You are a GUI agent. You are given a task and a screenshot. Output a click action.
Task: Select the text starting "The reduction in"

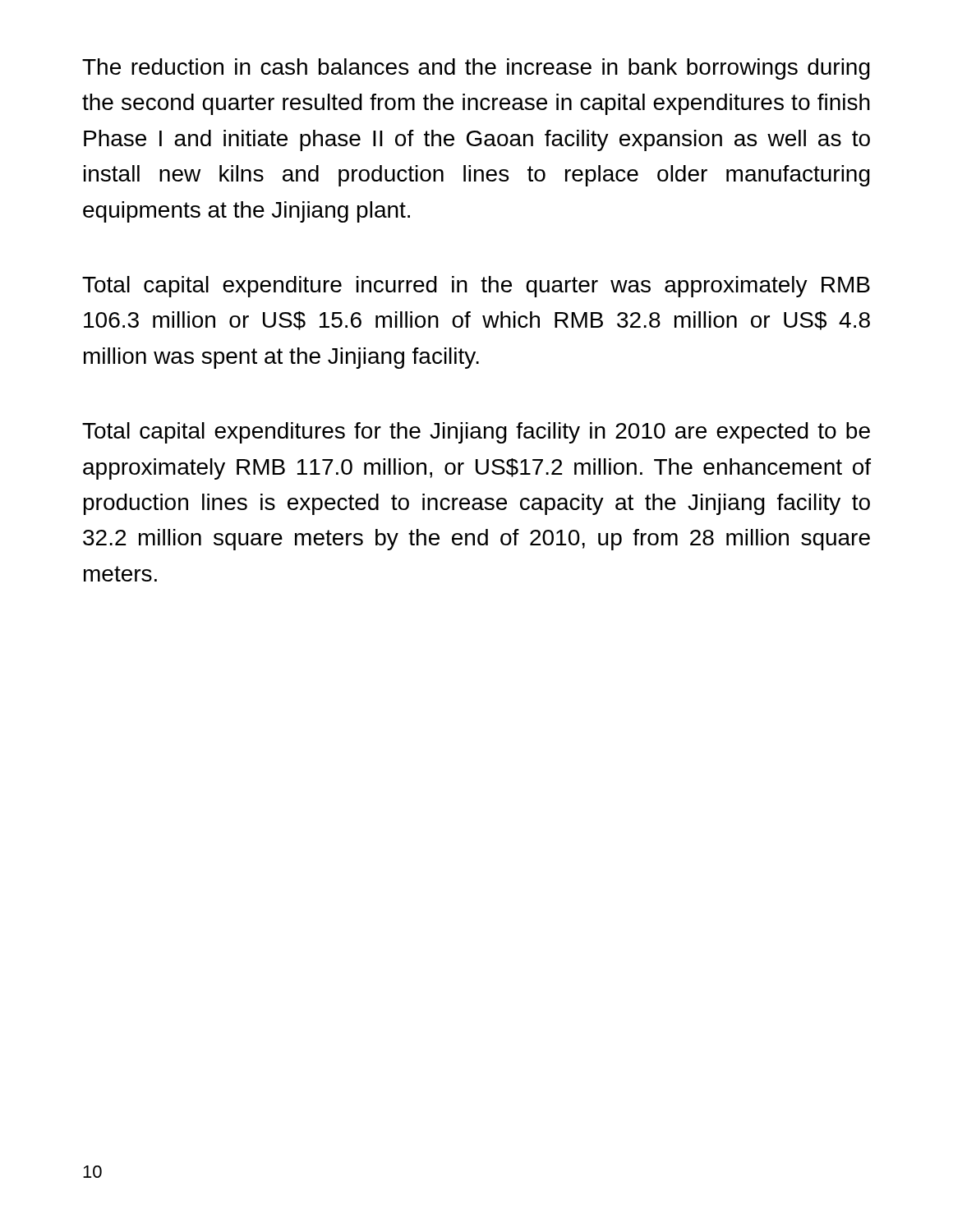click(x=476, y=138)
